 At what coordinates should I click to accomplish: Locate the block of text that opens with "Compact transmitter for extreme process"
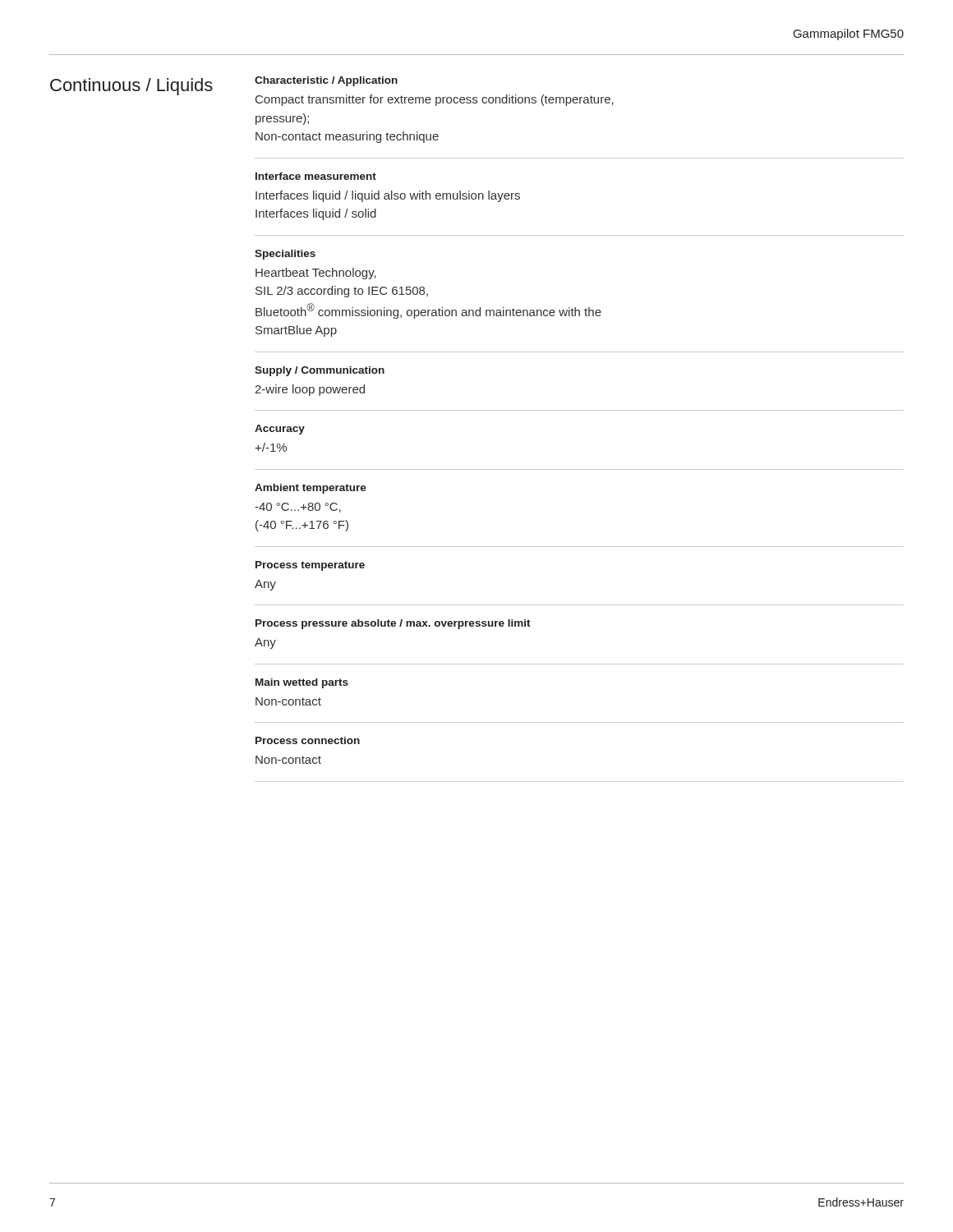[434, 117]
